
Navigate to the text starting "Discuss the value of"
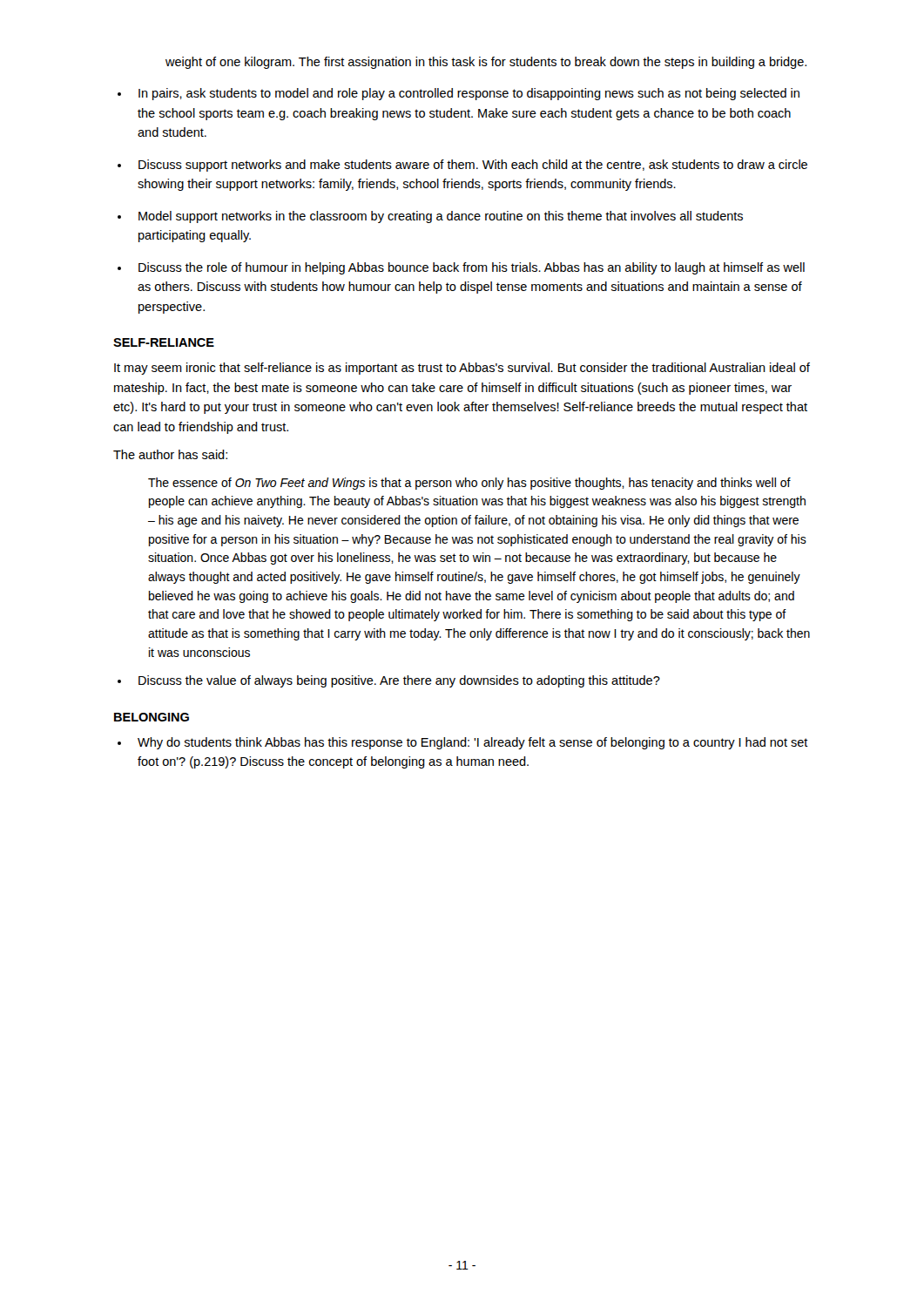(x=399, y=681)
